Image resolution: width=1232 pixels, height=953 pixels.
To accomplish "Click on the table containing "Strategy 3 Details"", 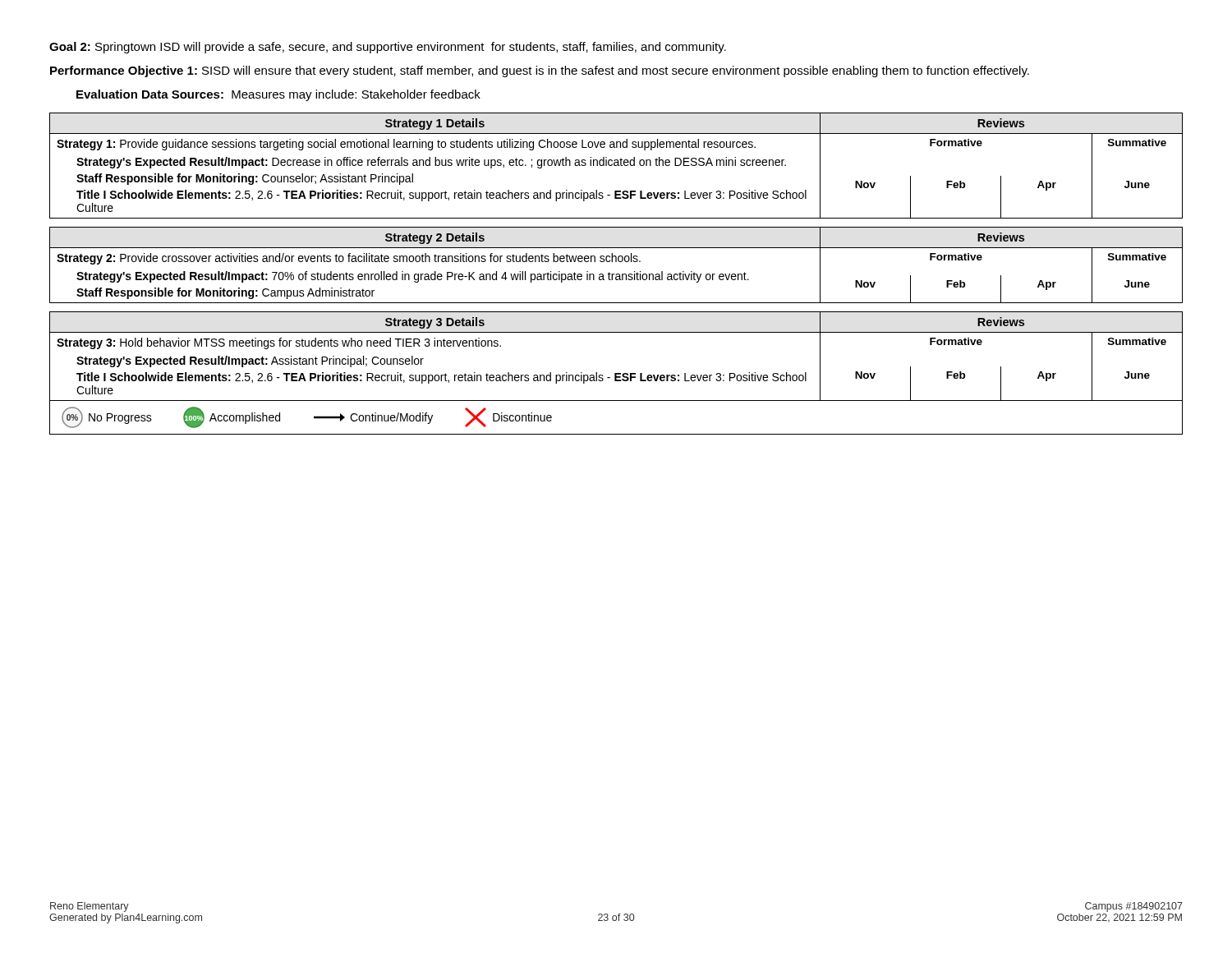I will 616,356.
